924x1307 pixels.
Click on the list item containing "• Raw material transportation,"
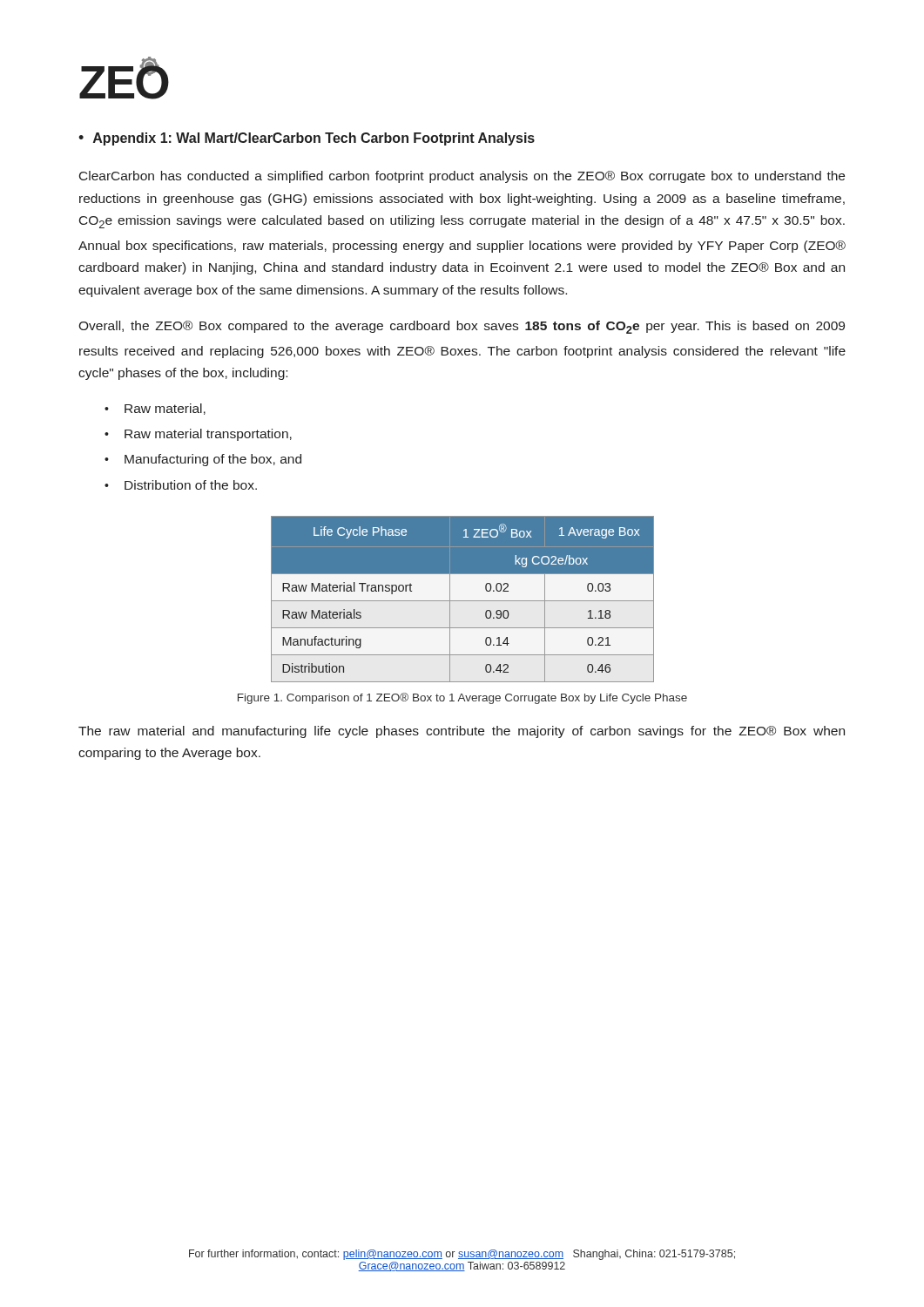coord(198,434)
